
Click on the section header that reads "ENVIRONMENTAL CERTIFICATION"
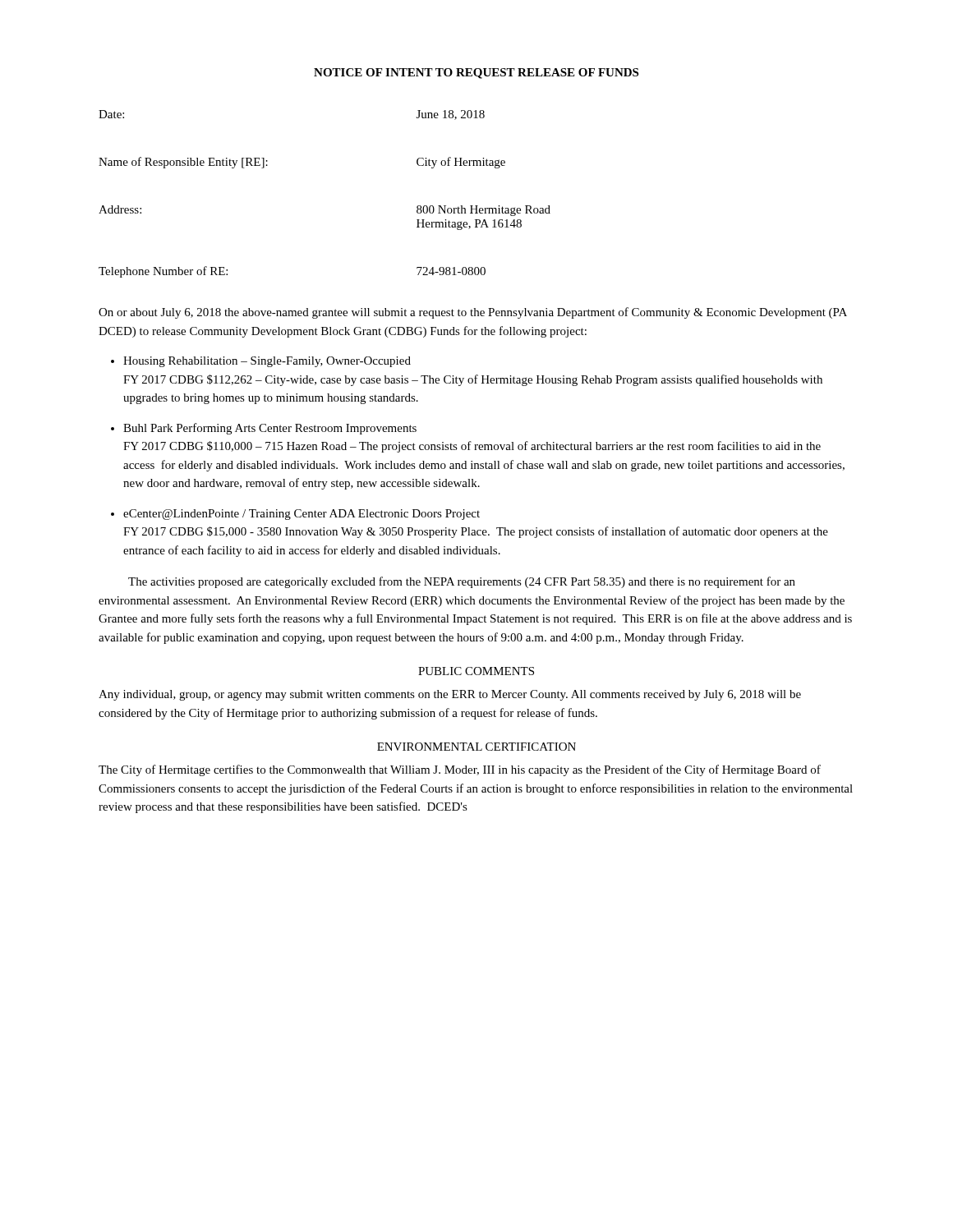(476, 747)
